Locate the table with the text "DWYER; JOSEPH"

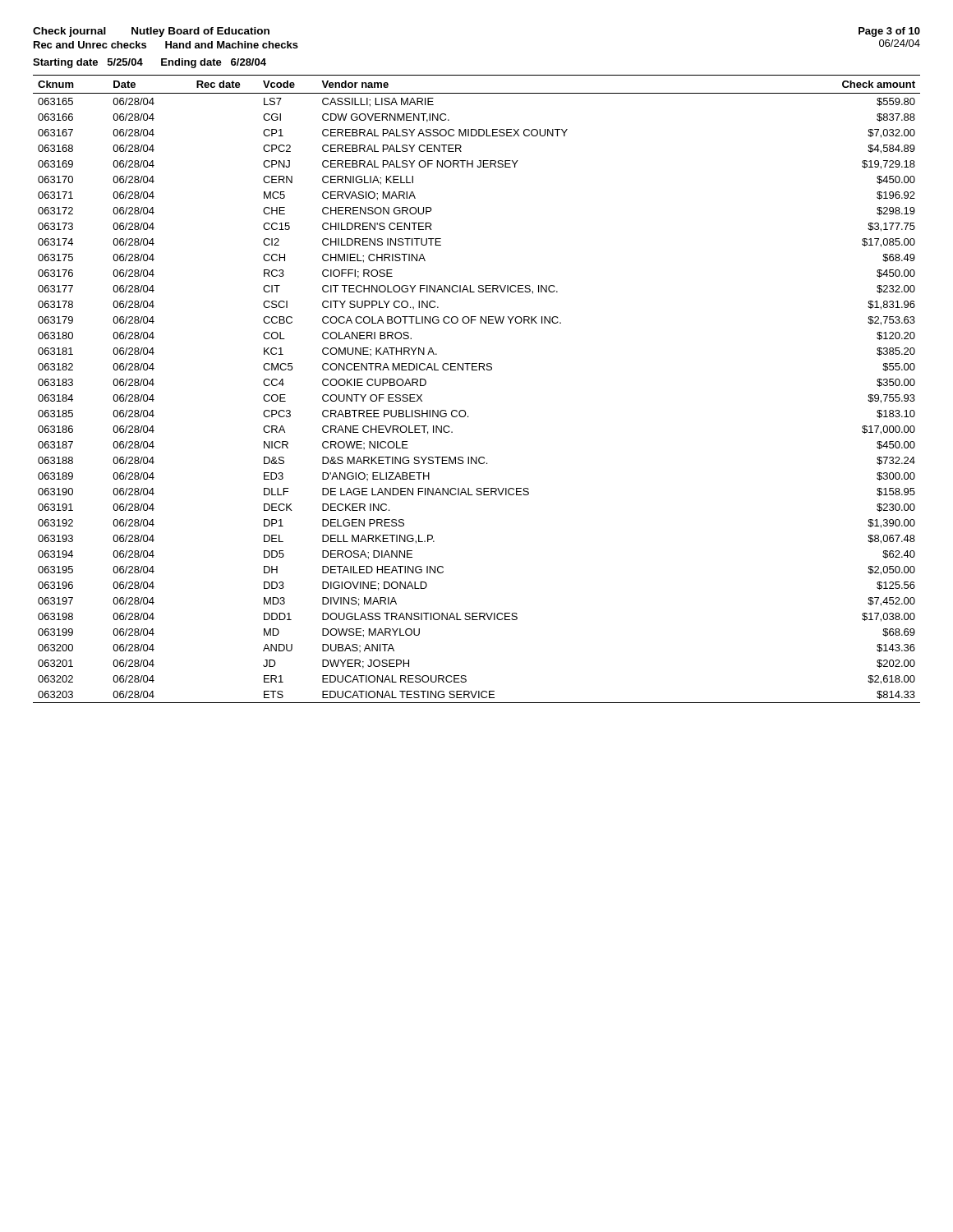[476, 389]
